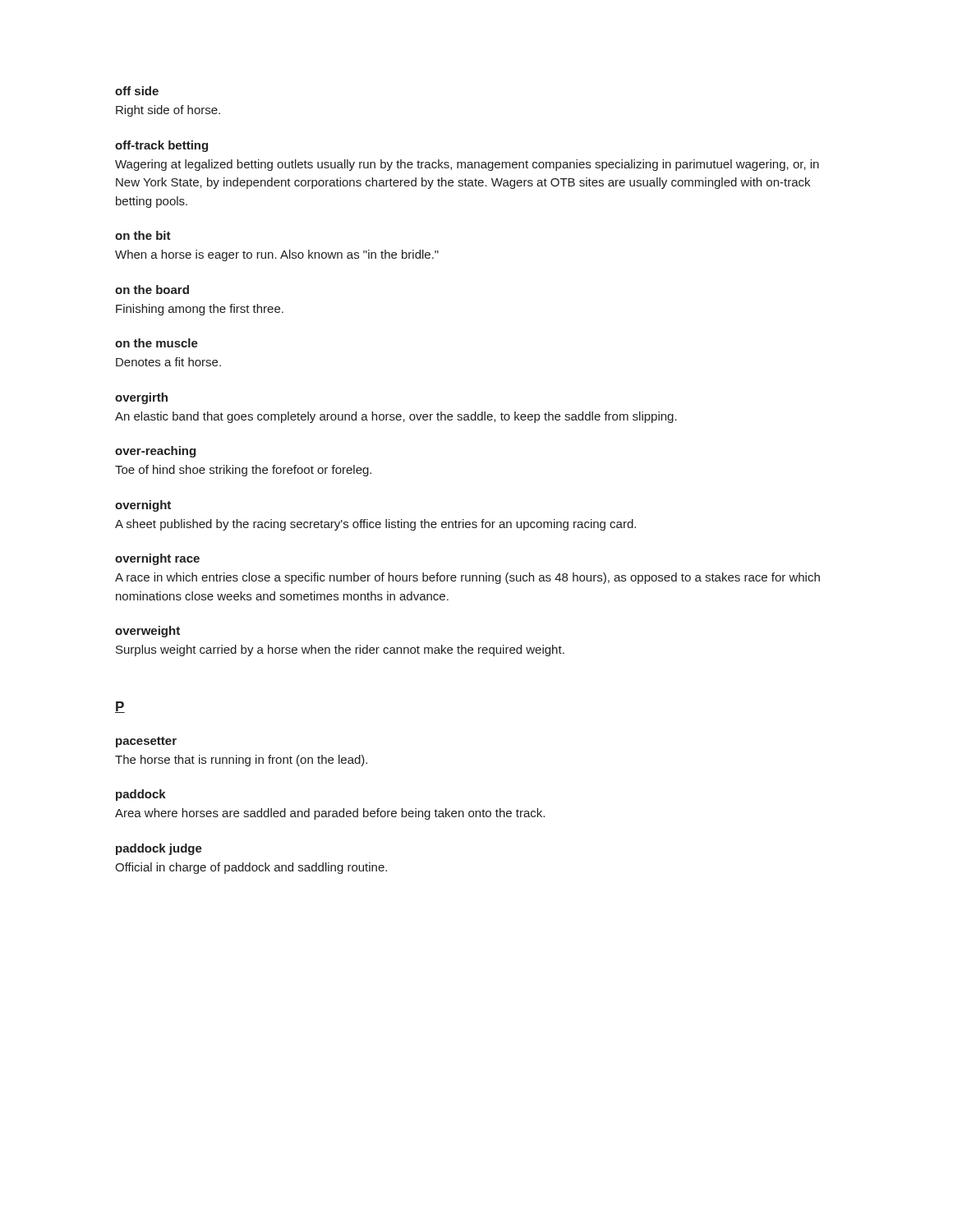The height and width of the screenshot is (1232, 953).
Task: Locate the element starting "The horse that"
Action: pos(242,759)
